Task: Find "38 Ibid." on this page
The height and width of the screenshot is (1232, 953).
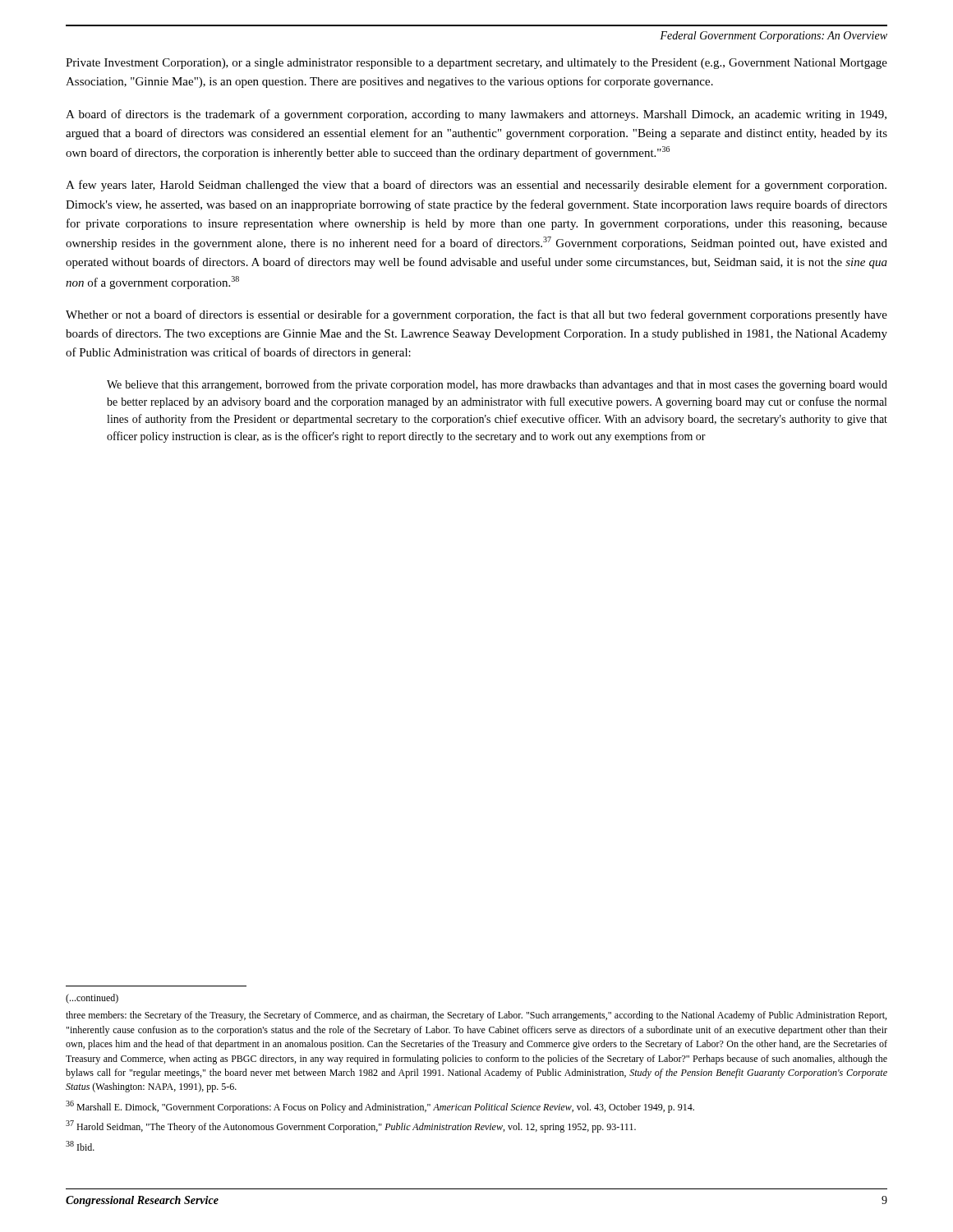Action: tap(80, 1146)
